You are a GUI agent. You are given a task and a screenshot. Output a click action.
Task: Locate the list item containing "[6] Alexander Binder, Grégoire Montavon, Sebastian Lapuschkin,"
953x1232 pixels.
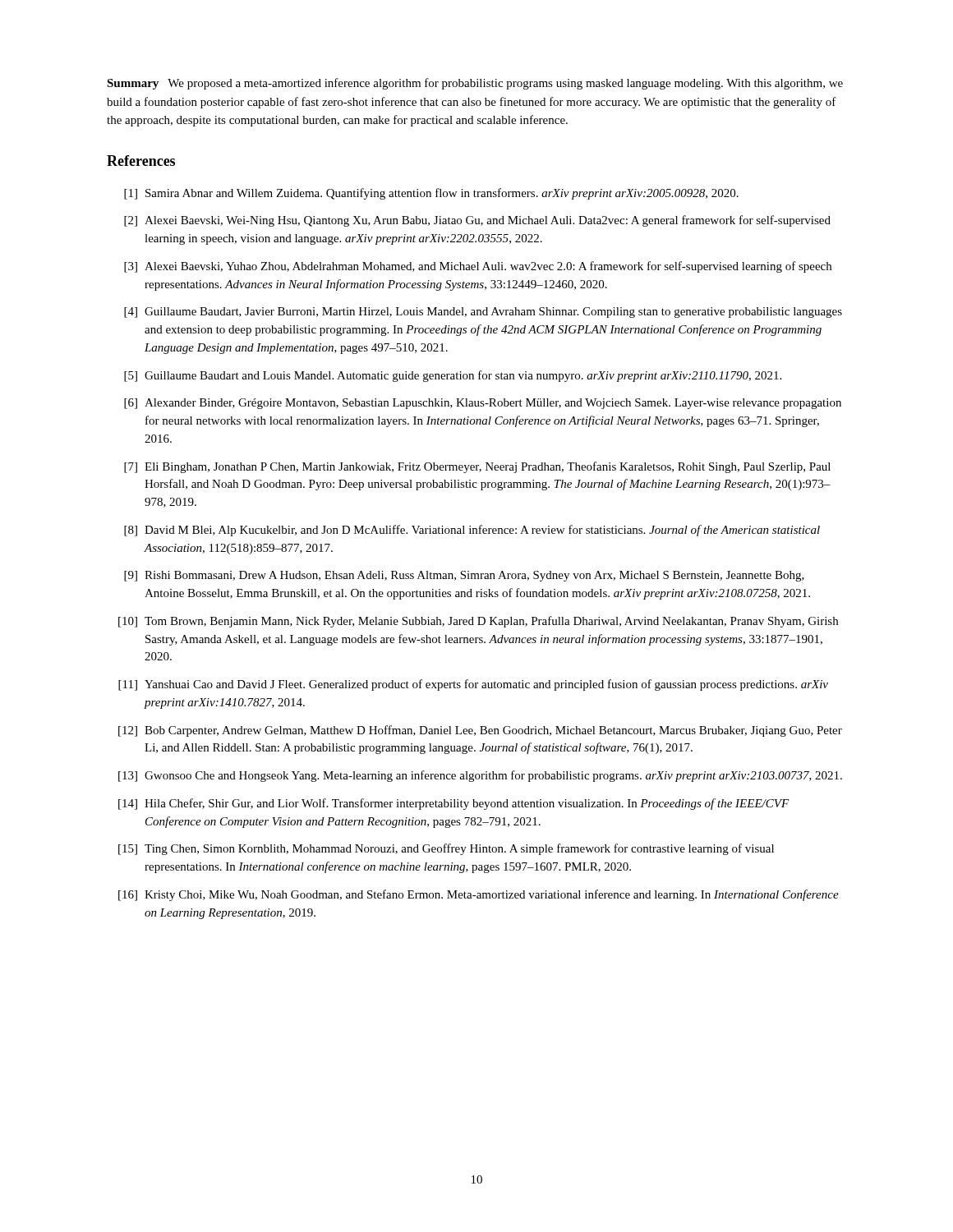tap(476, 421)
